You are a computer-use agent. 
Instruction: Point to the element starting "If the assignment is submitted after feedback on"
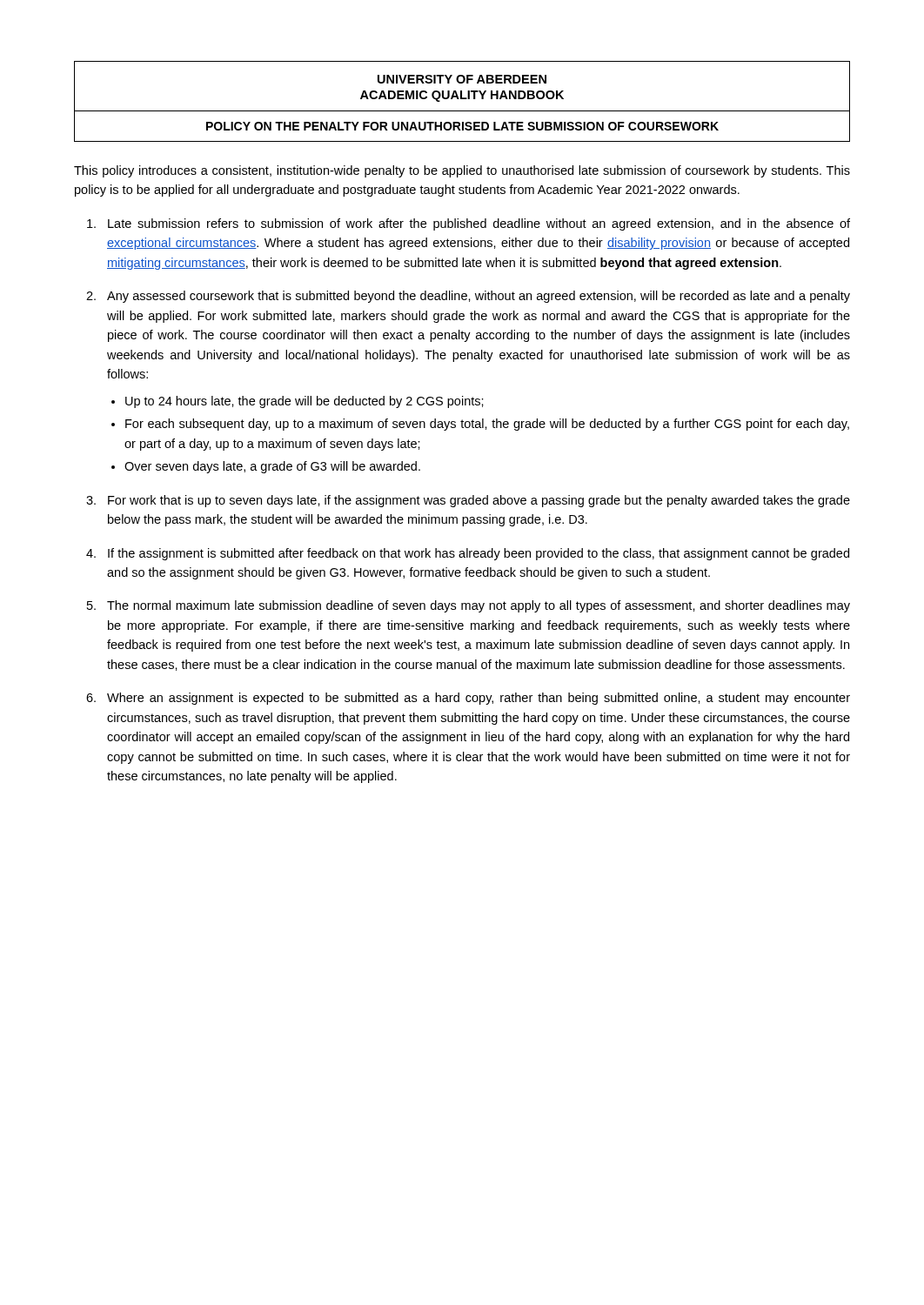coord(479,563)
